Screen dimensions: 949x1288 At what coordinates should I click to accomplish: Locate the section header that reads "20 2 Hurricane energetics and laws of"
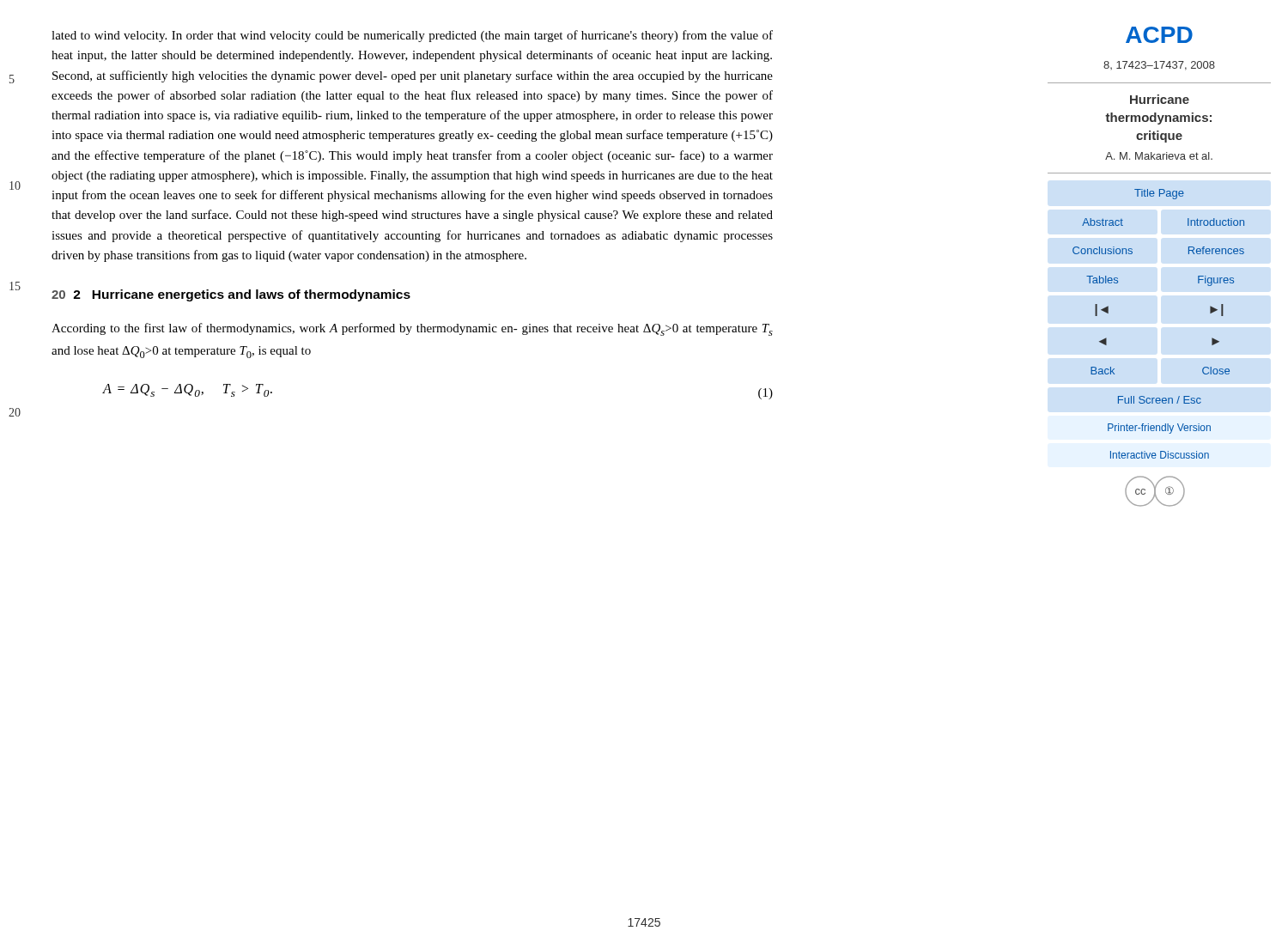click(231, 294)
